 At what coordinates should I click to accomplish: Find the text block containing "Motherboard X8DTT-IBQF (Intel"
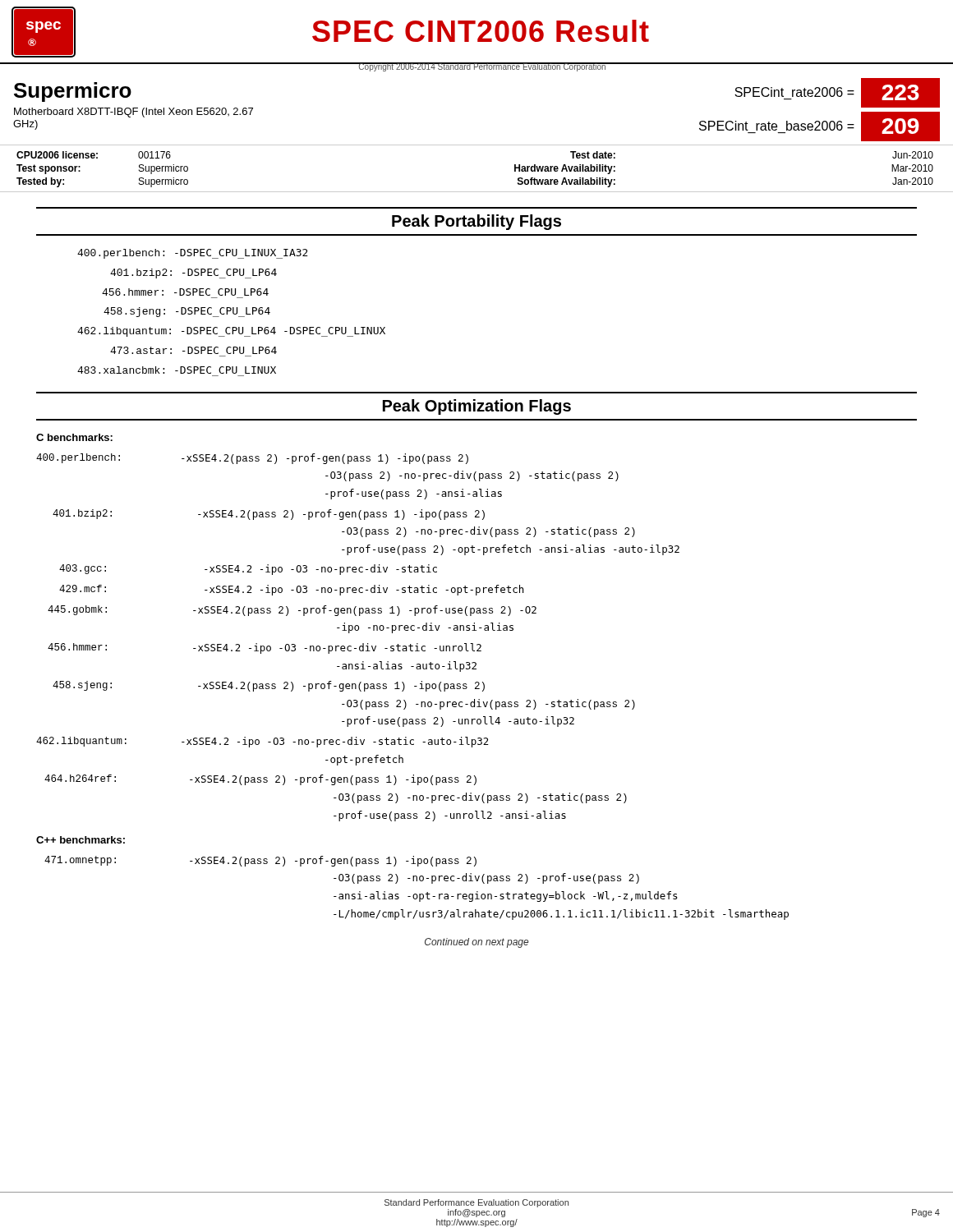point(133,117)
